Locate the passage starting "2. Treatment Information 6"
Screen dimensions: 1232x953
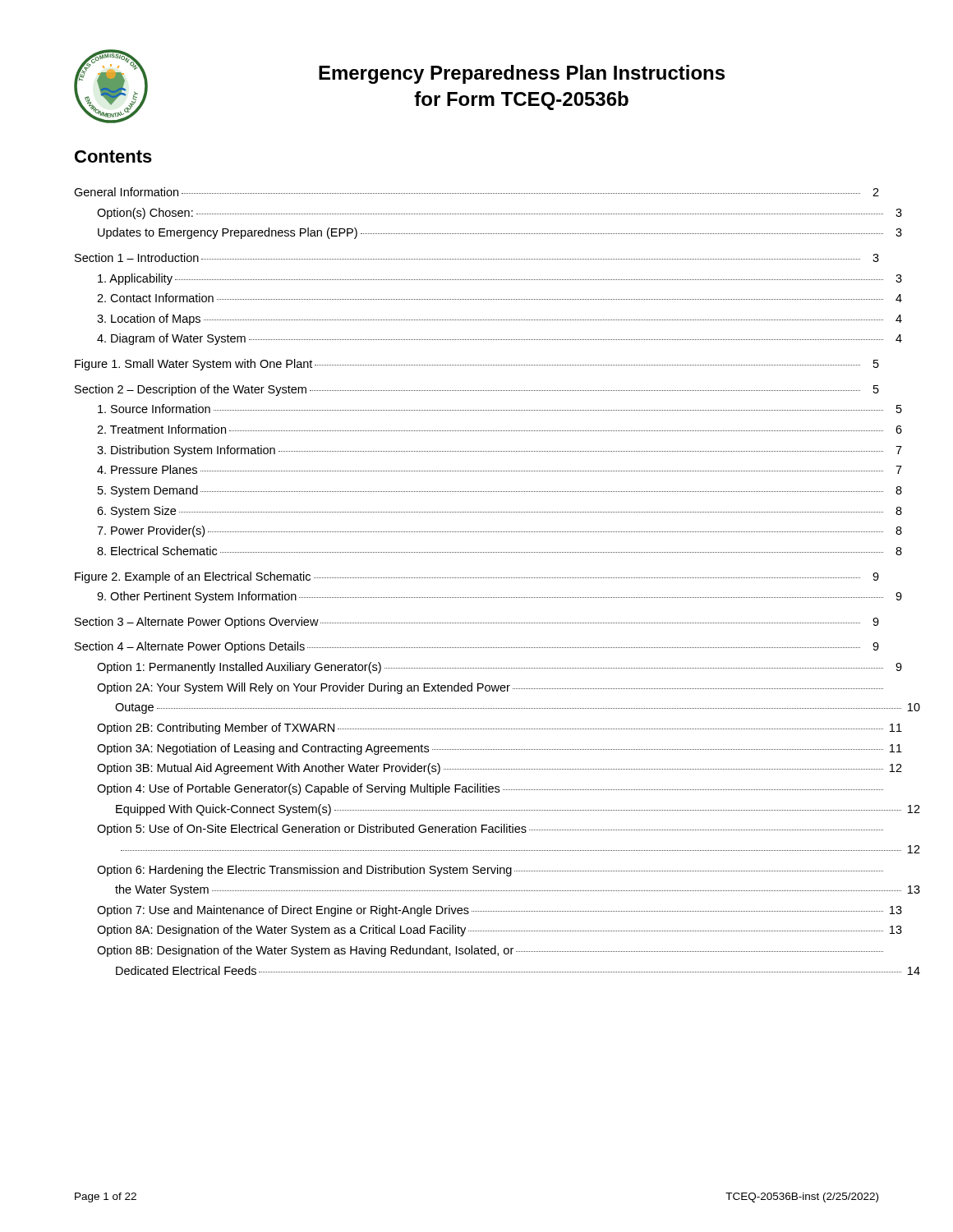[x=476, y=430]
